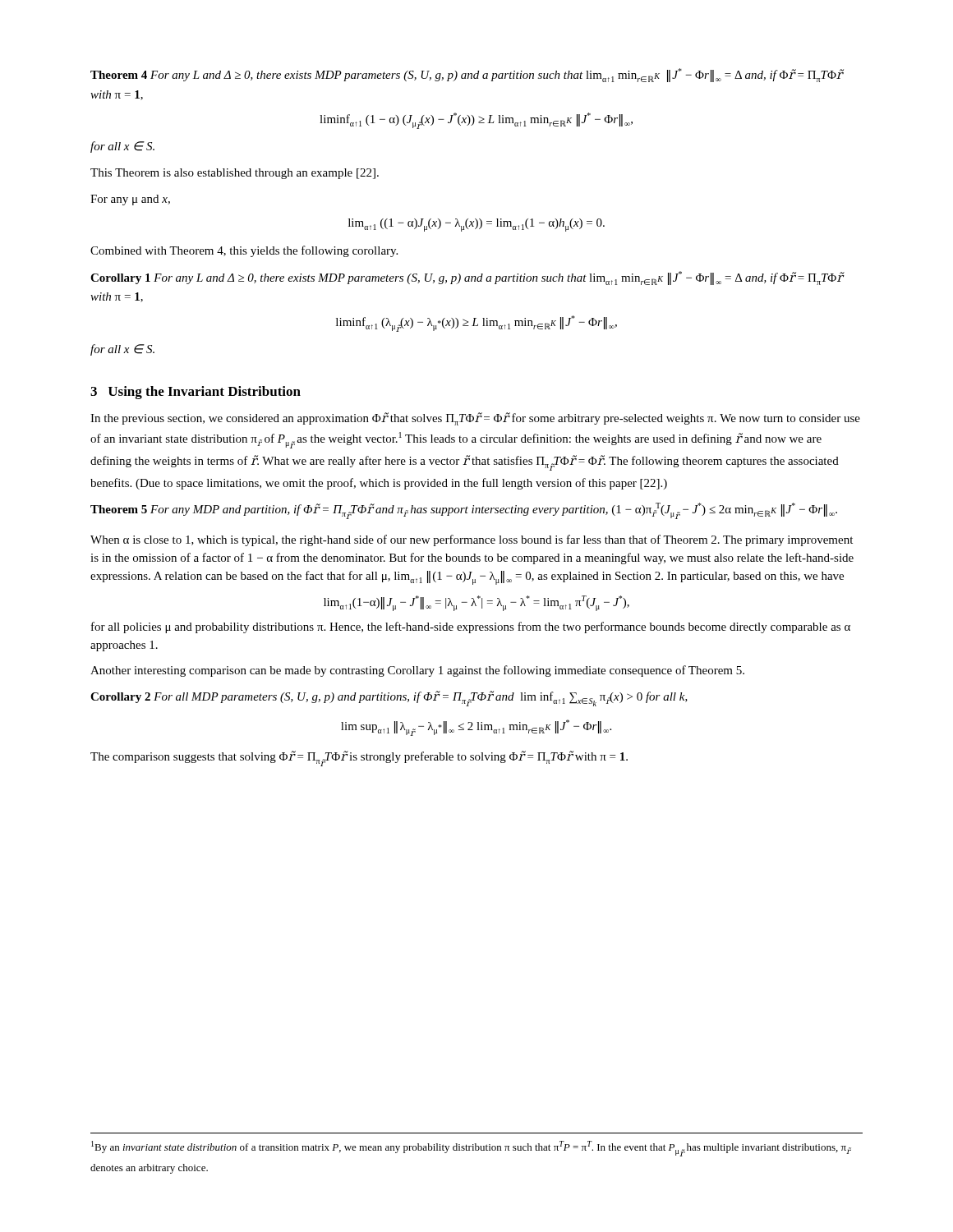The image size is (953, 1232).
Task: Find the element starting "In the previous"
Action: (x=476, y=451)
